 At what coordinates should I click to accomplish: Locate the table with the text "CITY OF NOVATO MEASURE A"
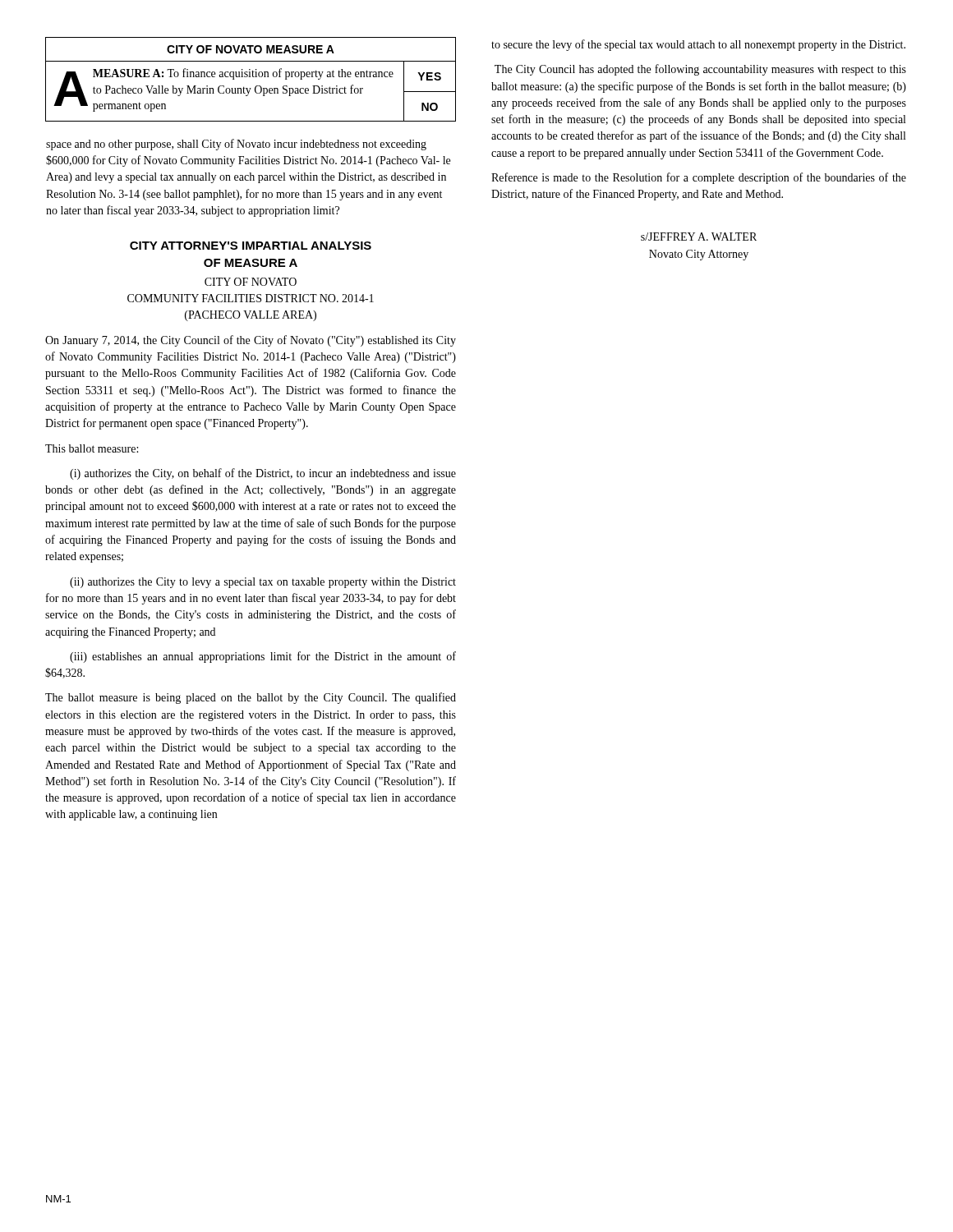pos(251,79)
